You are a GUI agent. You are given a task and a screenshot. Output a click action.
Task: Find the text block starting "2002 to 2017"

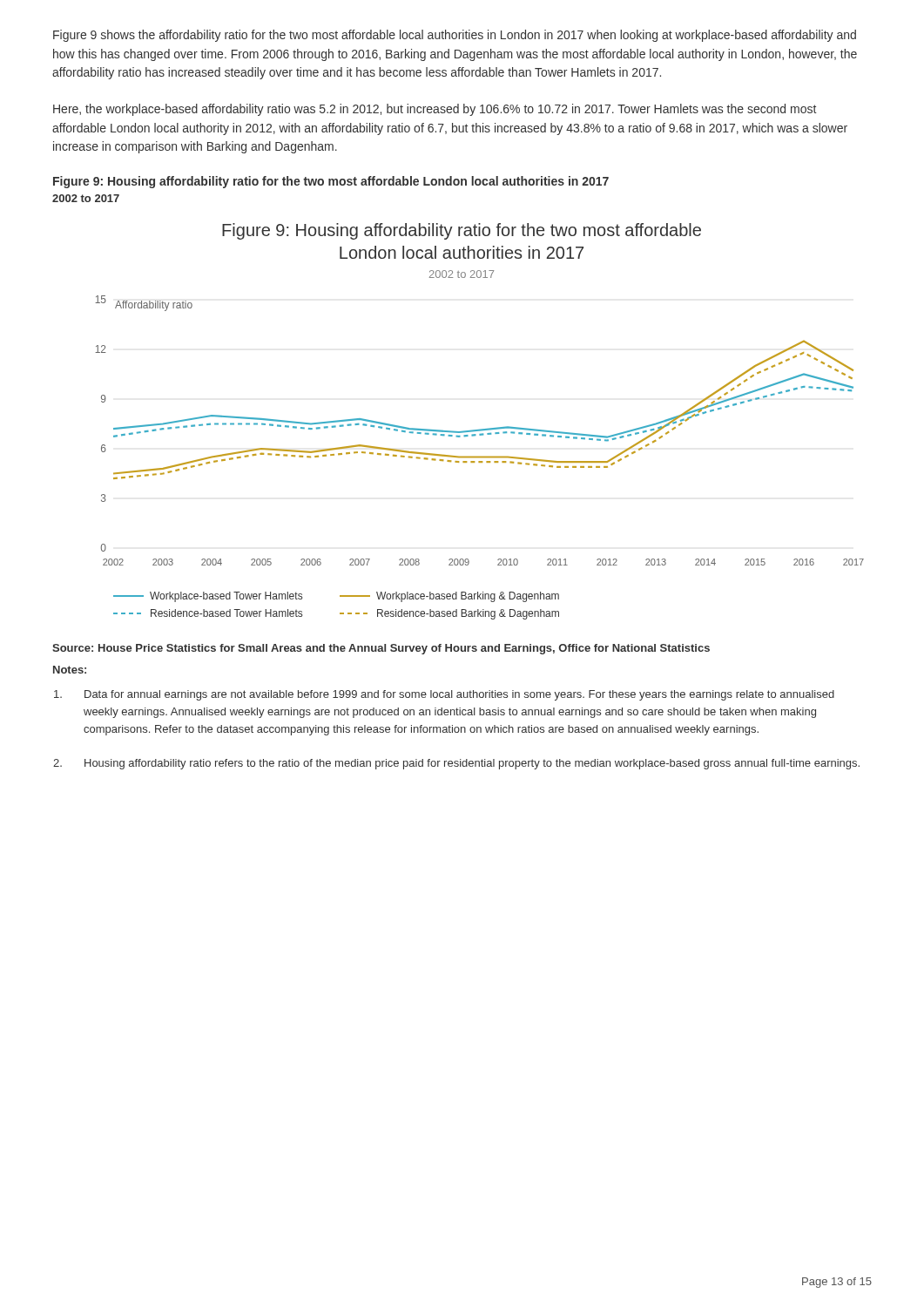pyautogui.click(x=86, y=198)
